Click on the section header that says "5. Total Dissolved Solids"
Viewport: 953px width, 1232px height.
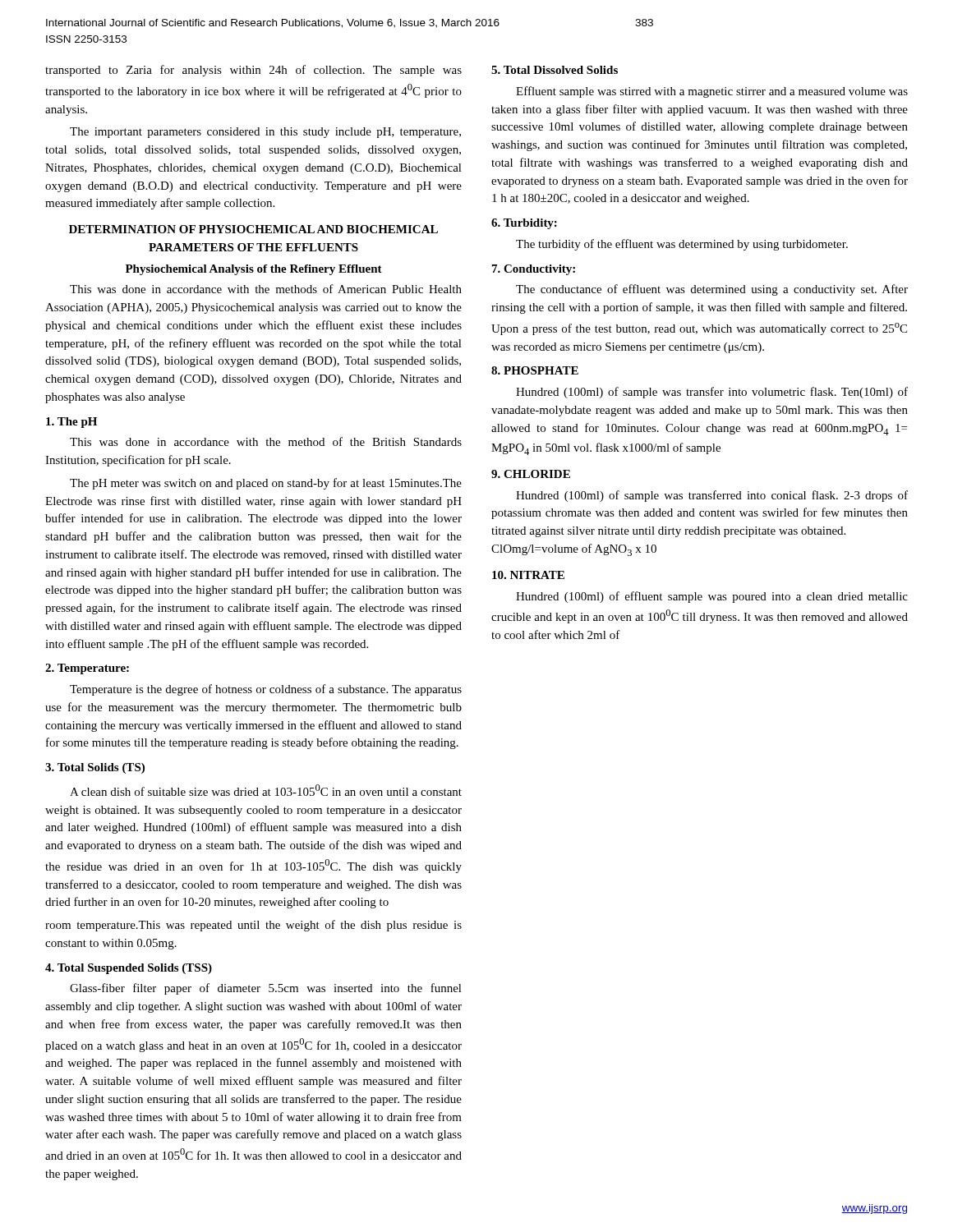point(555,70)
